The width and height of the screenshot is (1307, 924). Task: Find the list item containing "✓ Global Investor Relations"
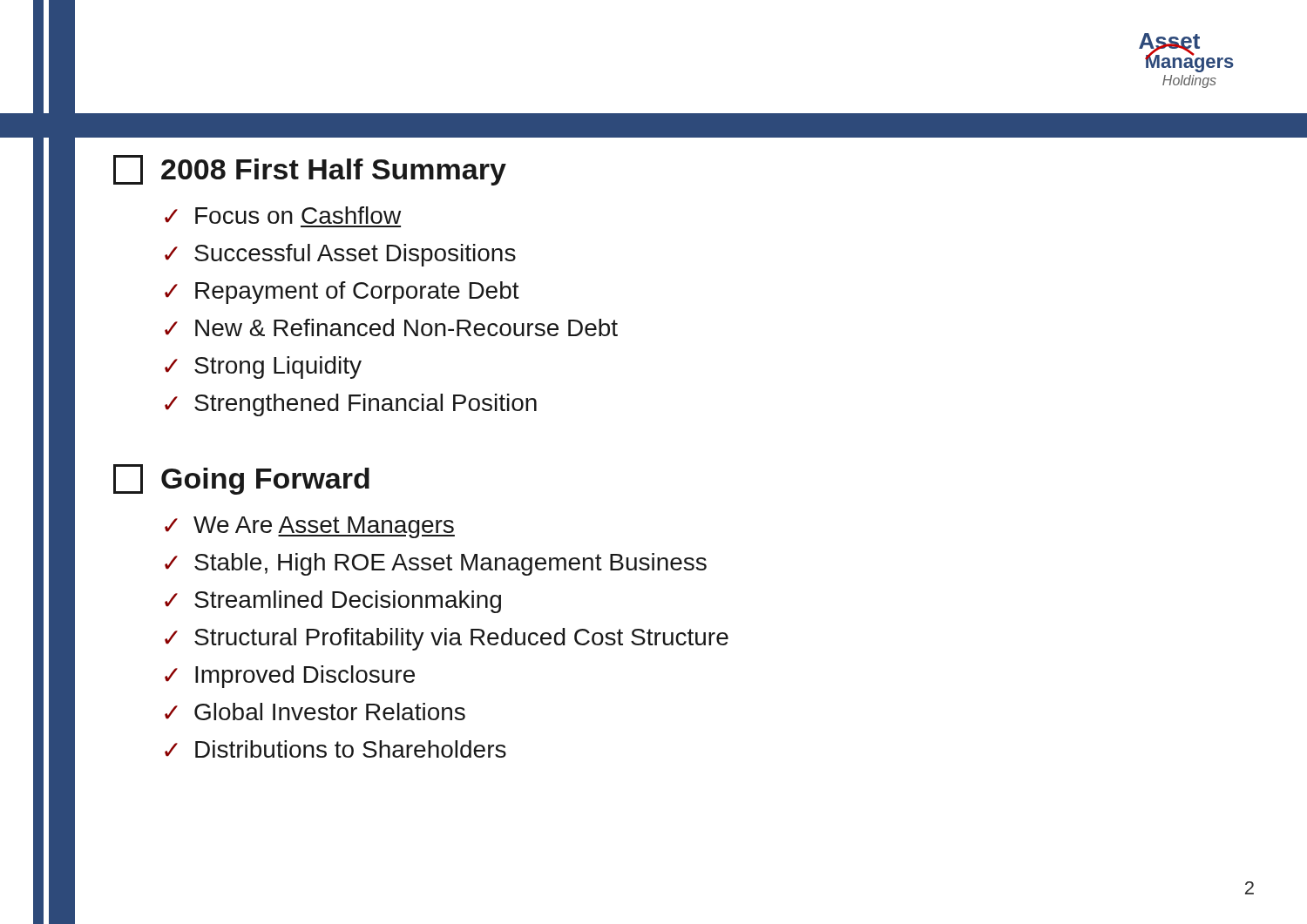314,713
